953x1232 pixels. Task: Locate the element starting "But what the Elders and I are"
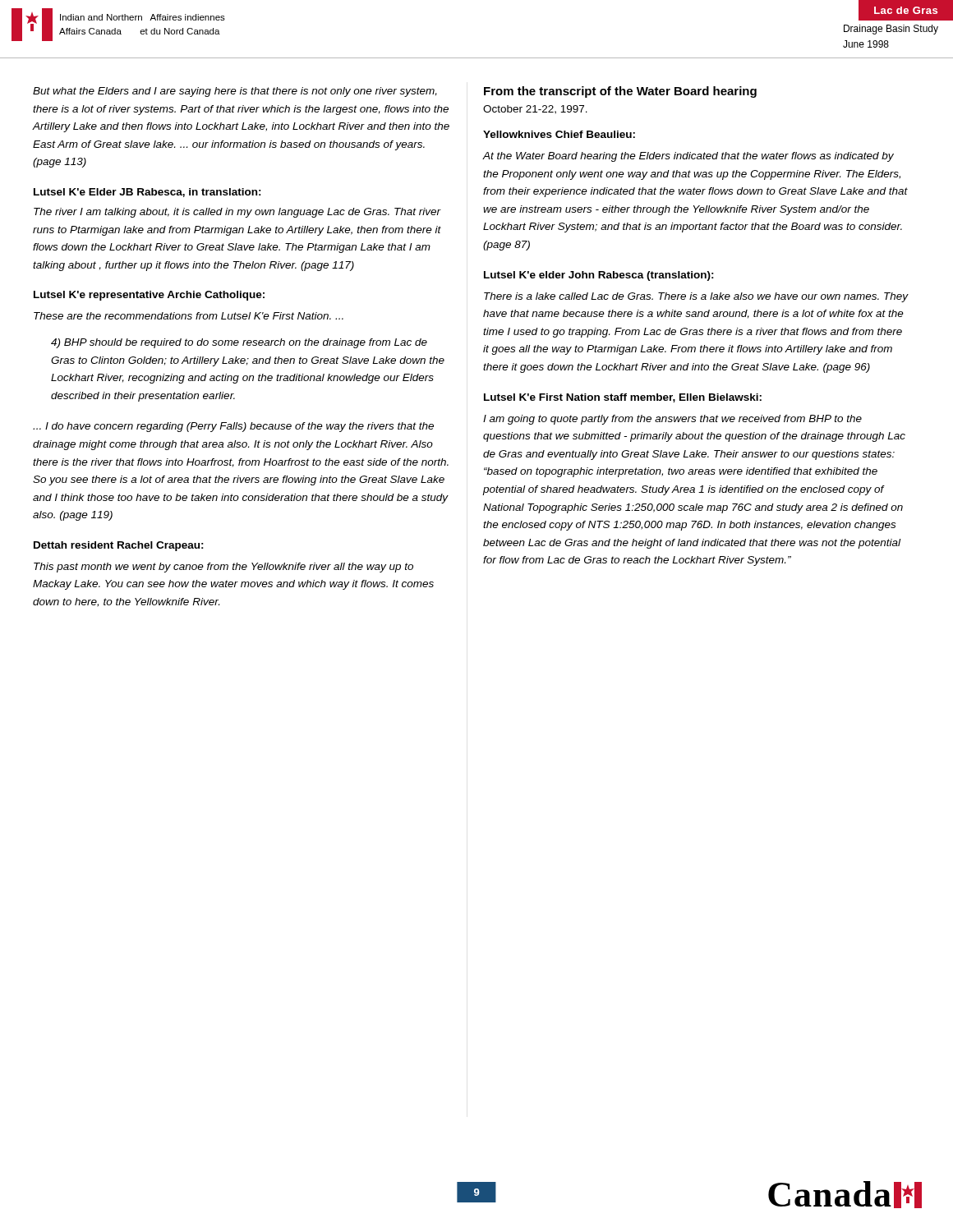pyautogui.click(x=241, y=126)
